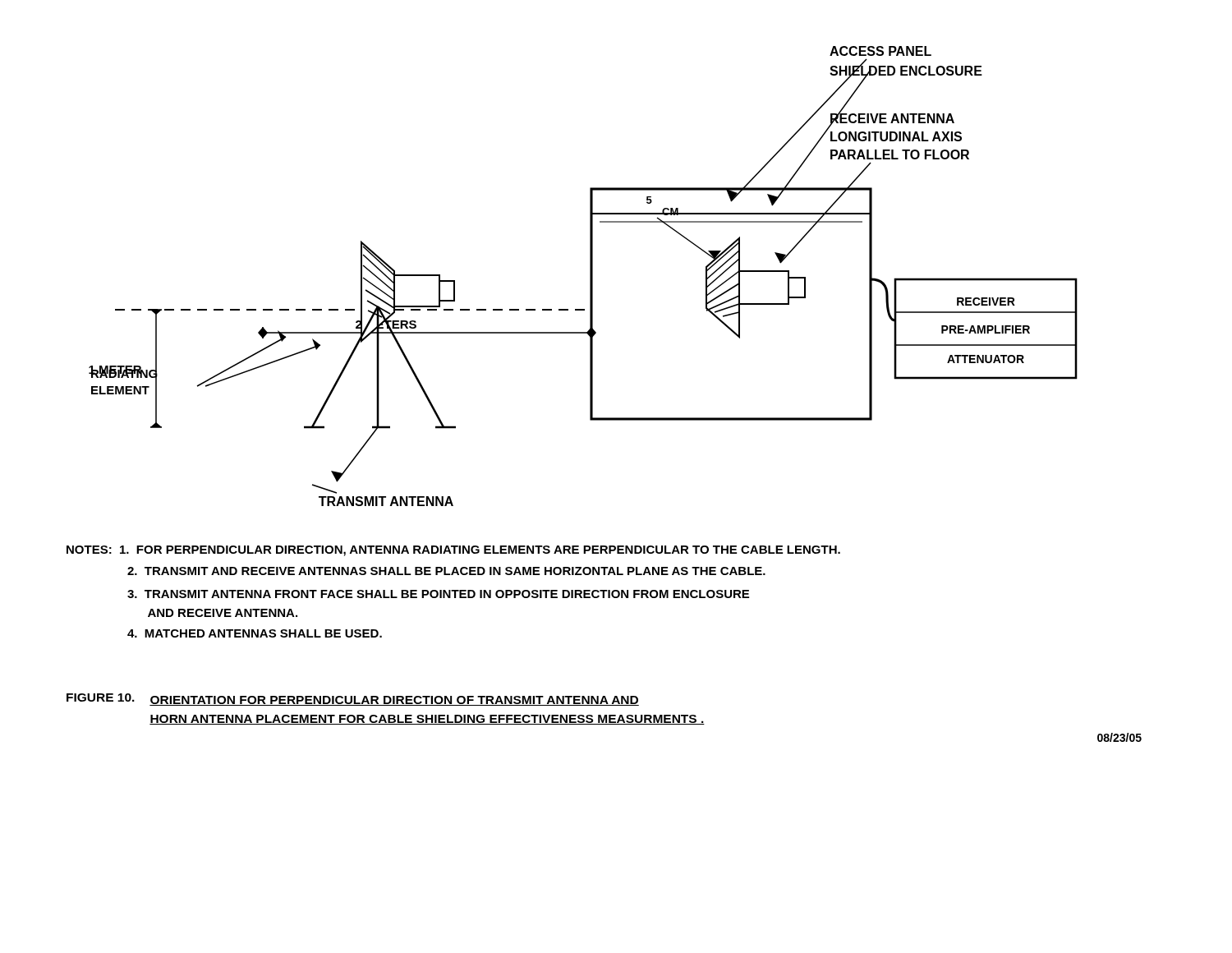Find the caption on this page that starts "FIGURE 10. ORIENTATION"
Image resolution: width=1232 pixels, height=953 pixels.
coord(385,709)
